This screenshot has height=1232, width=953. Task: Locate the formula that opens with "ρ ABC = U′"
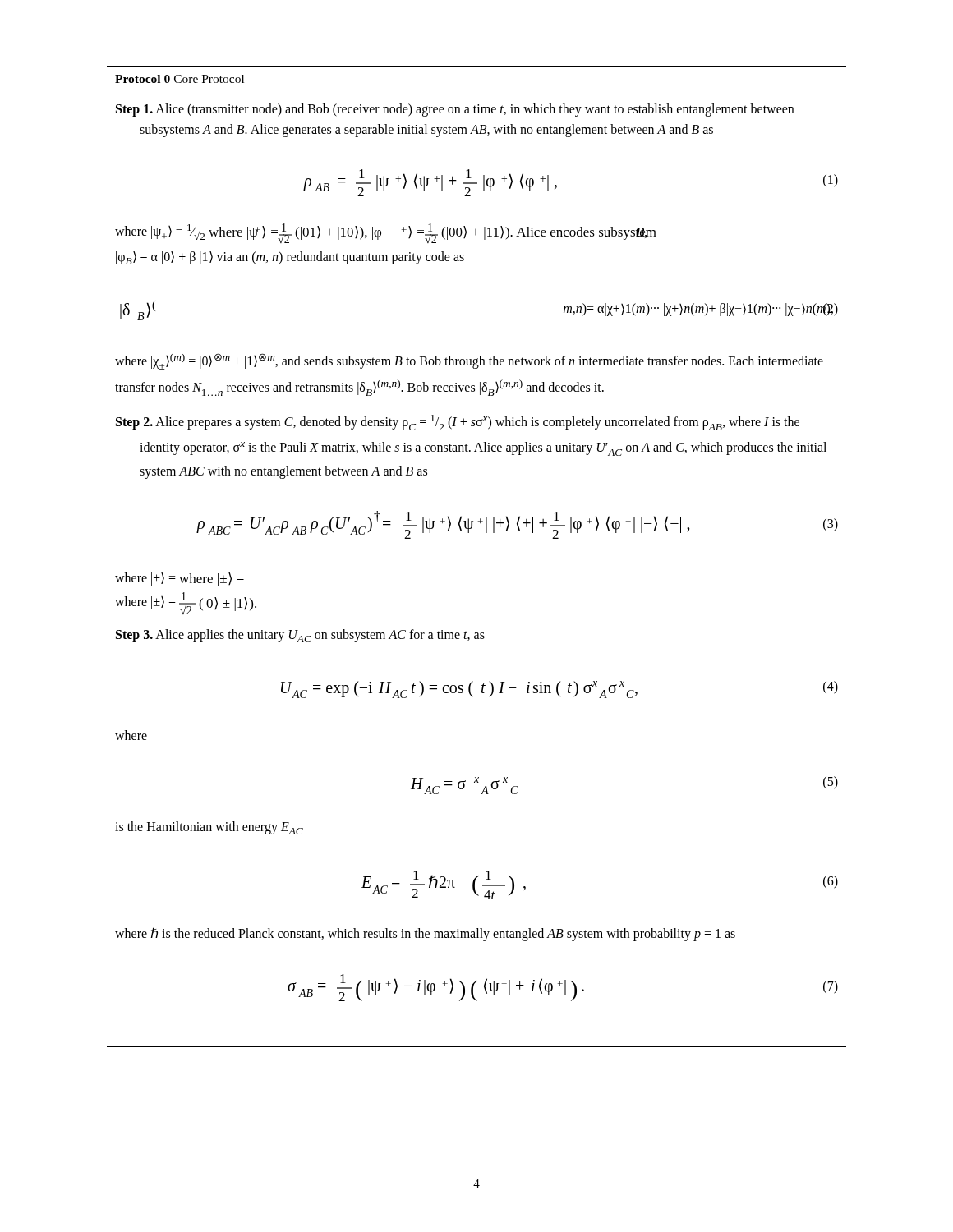point(518,524)
